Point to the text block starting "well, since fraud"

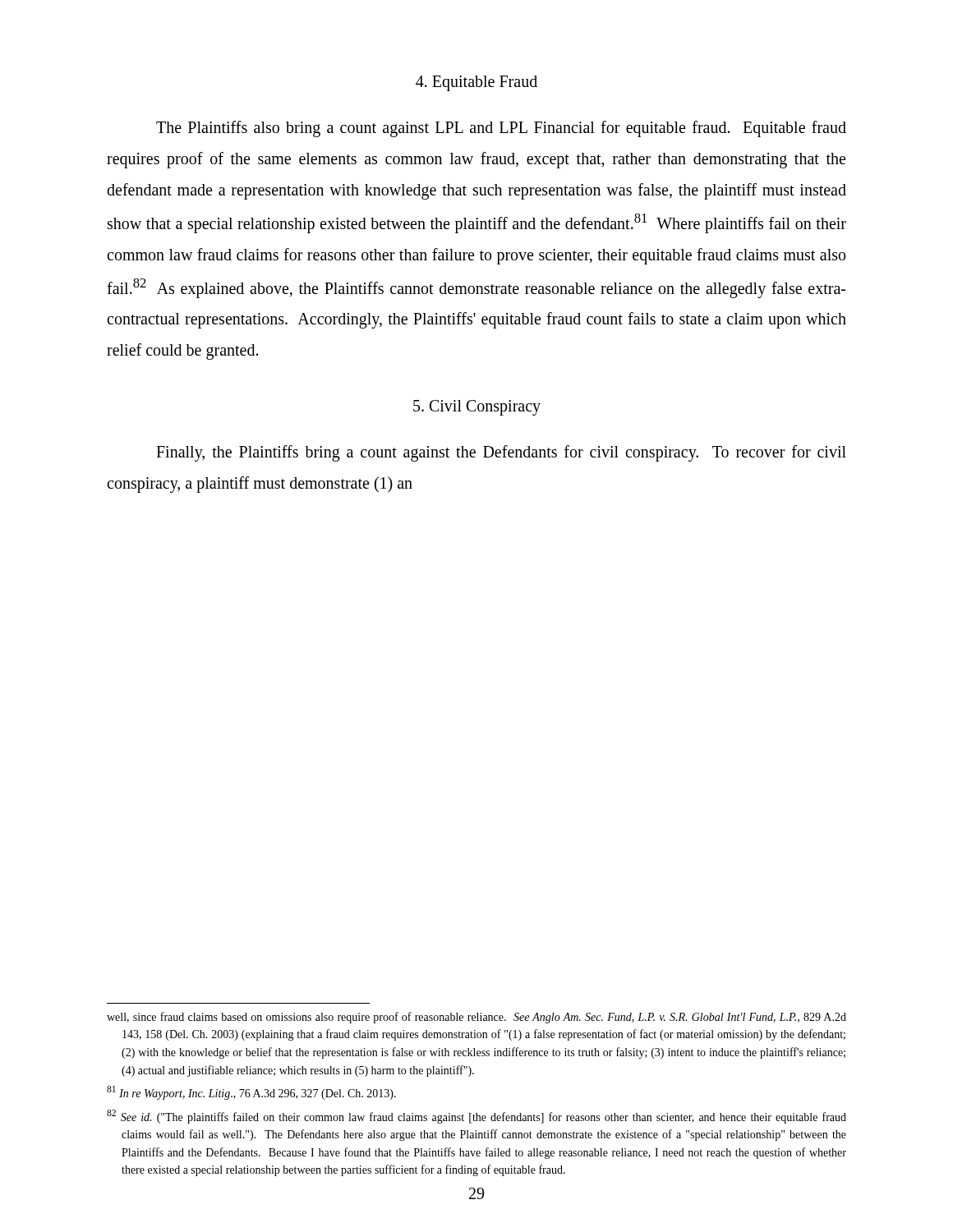(476, 1044)
